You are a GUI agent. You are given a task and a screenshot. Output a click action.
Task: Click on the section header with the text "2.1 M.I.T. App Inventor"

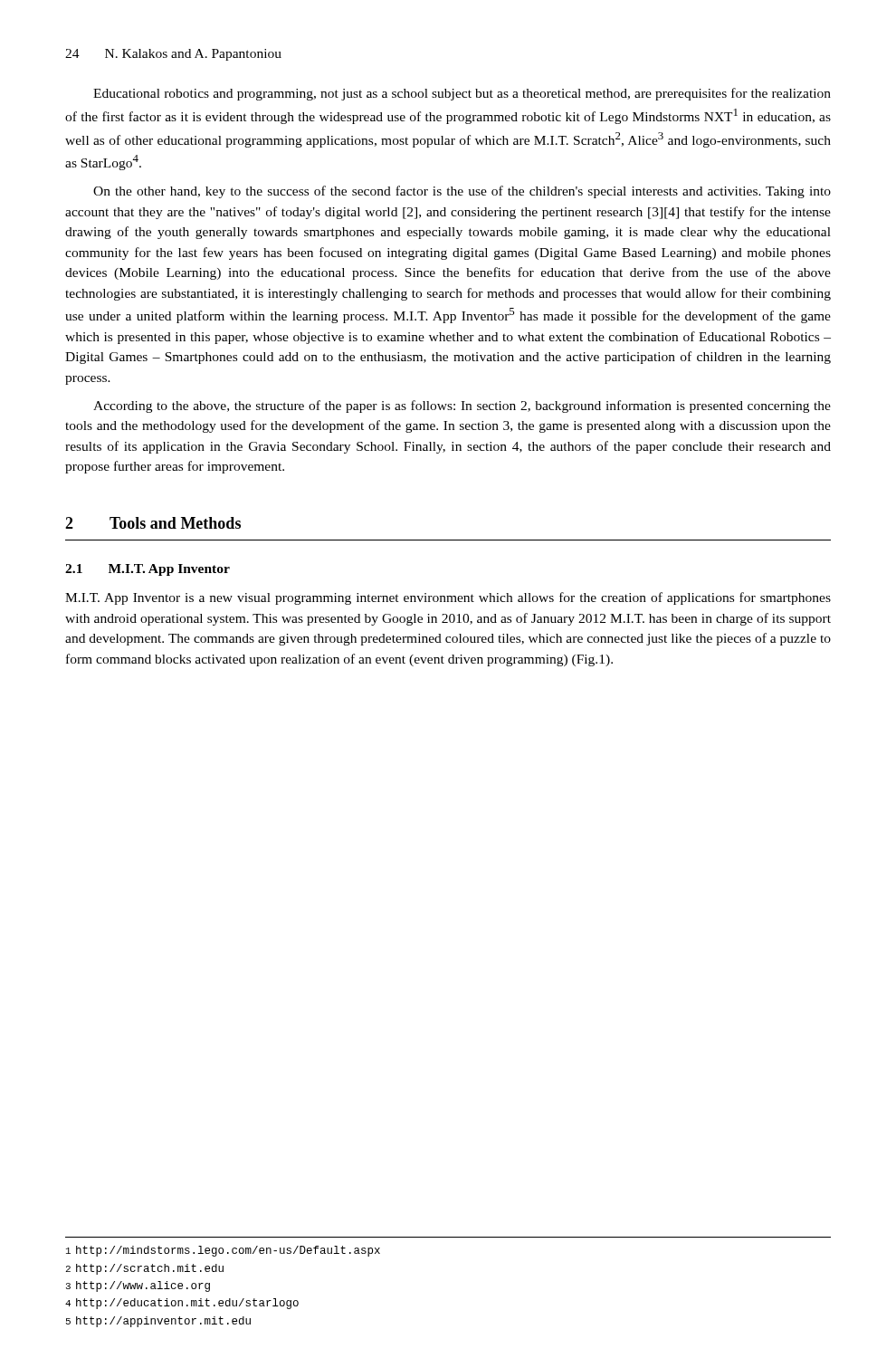[x=148, y=570]
